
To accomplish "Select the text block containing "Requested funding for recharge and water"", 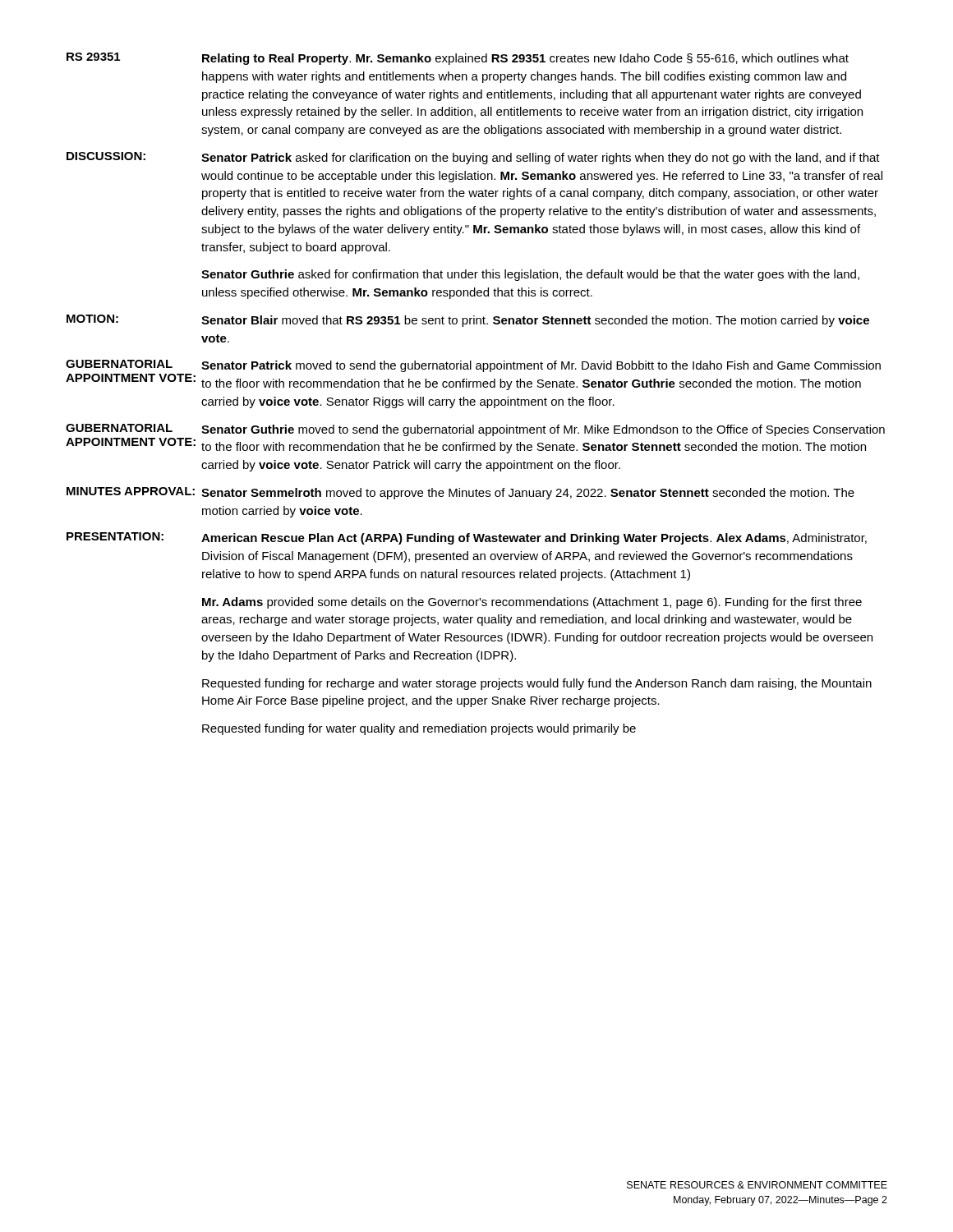I will (x=544, y=692).
